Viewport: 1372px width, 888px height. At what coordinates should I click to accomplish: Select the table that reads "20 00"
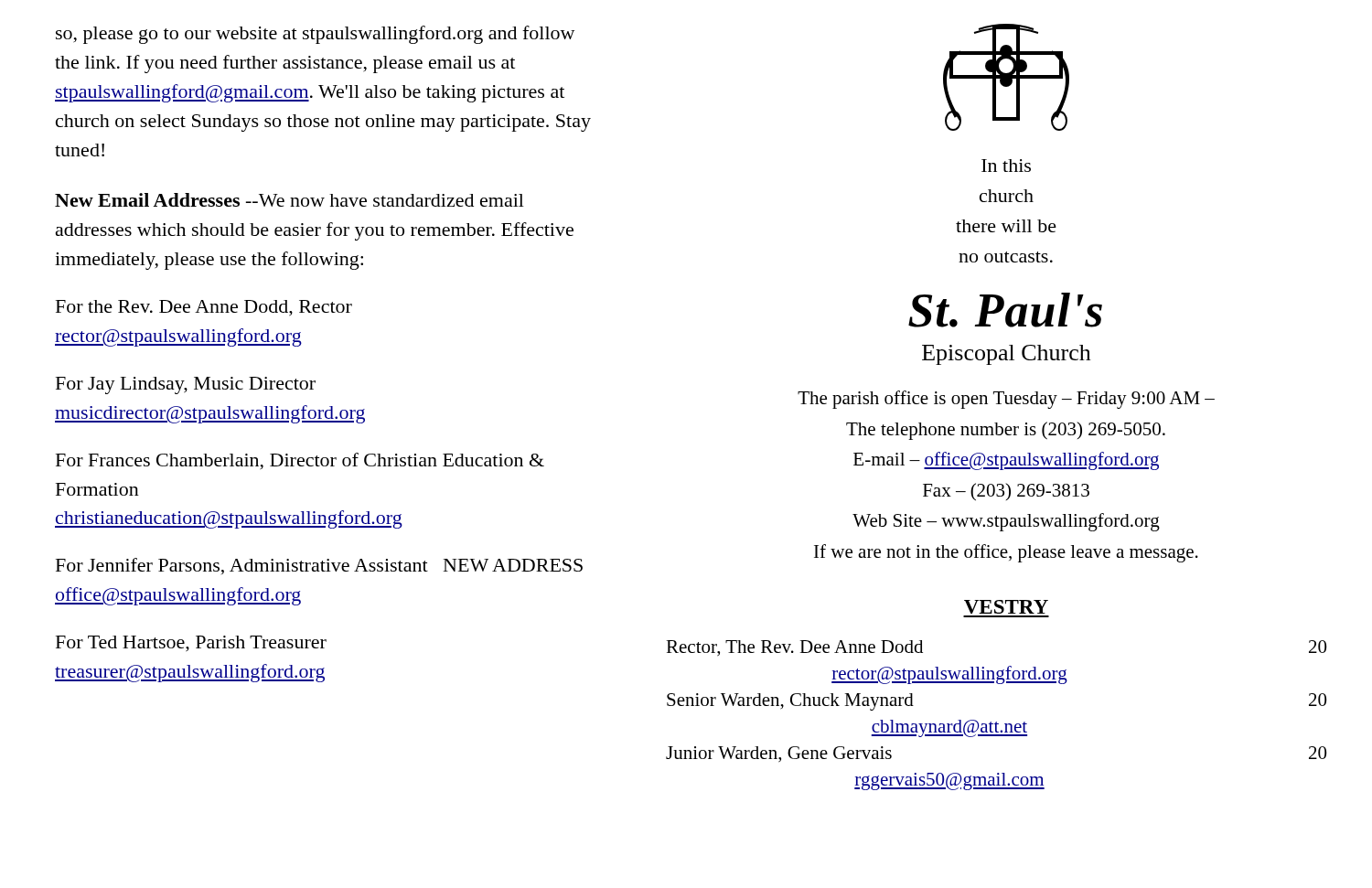pos(1006,713)
